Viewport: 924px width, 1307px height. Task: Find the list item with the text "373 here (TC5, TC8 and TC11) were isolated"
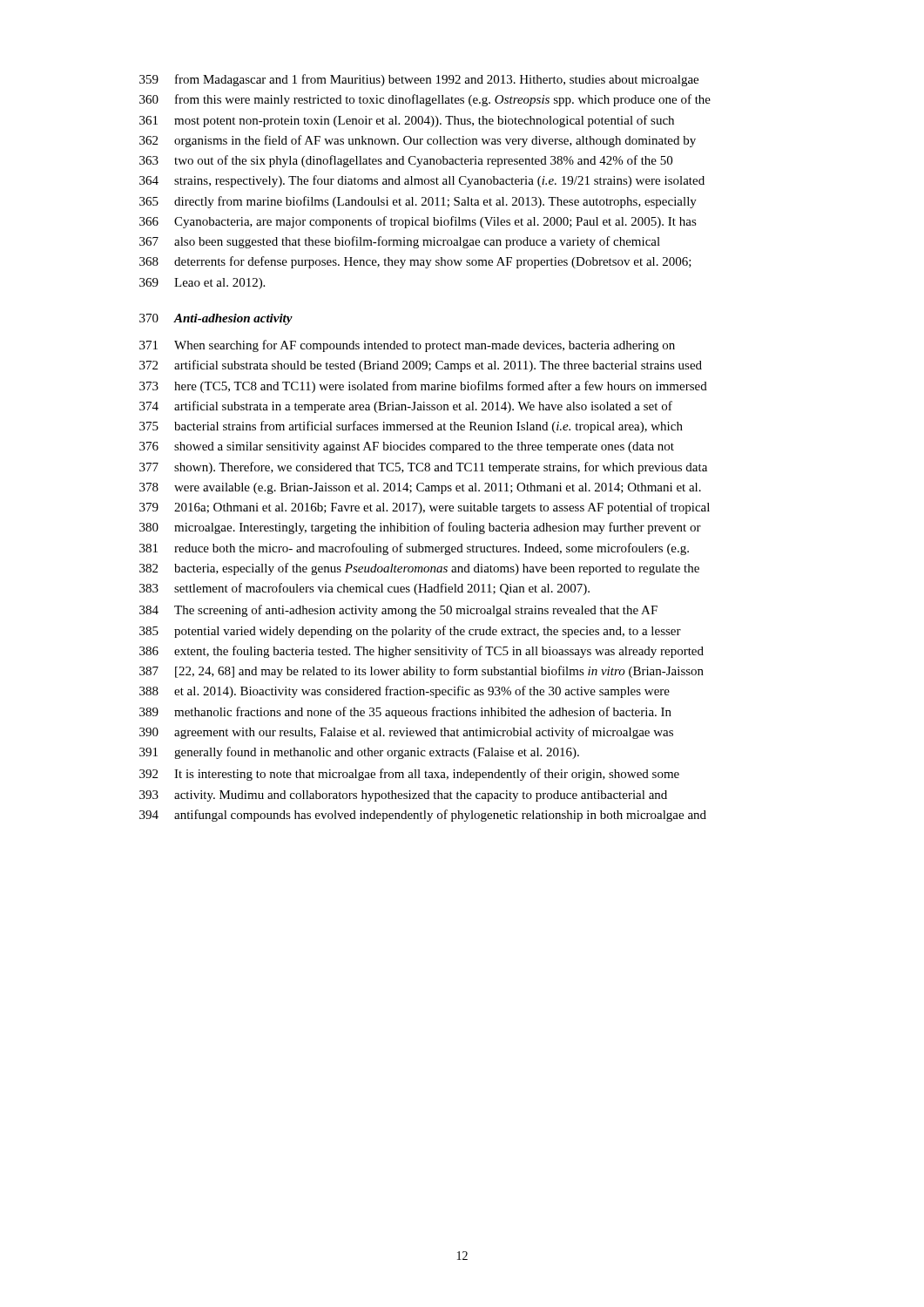tap(462, 386)
